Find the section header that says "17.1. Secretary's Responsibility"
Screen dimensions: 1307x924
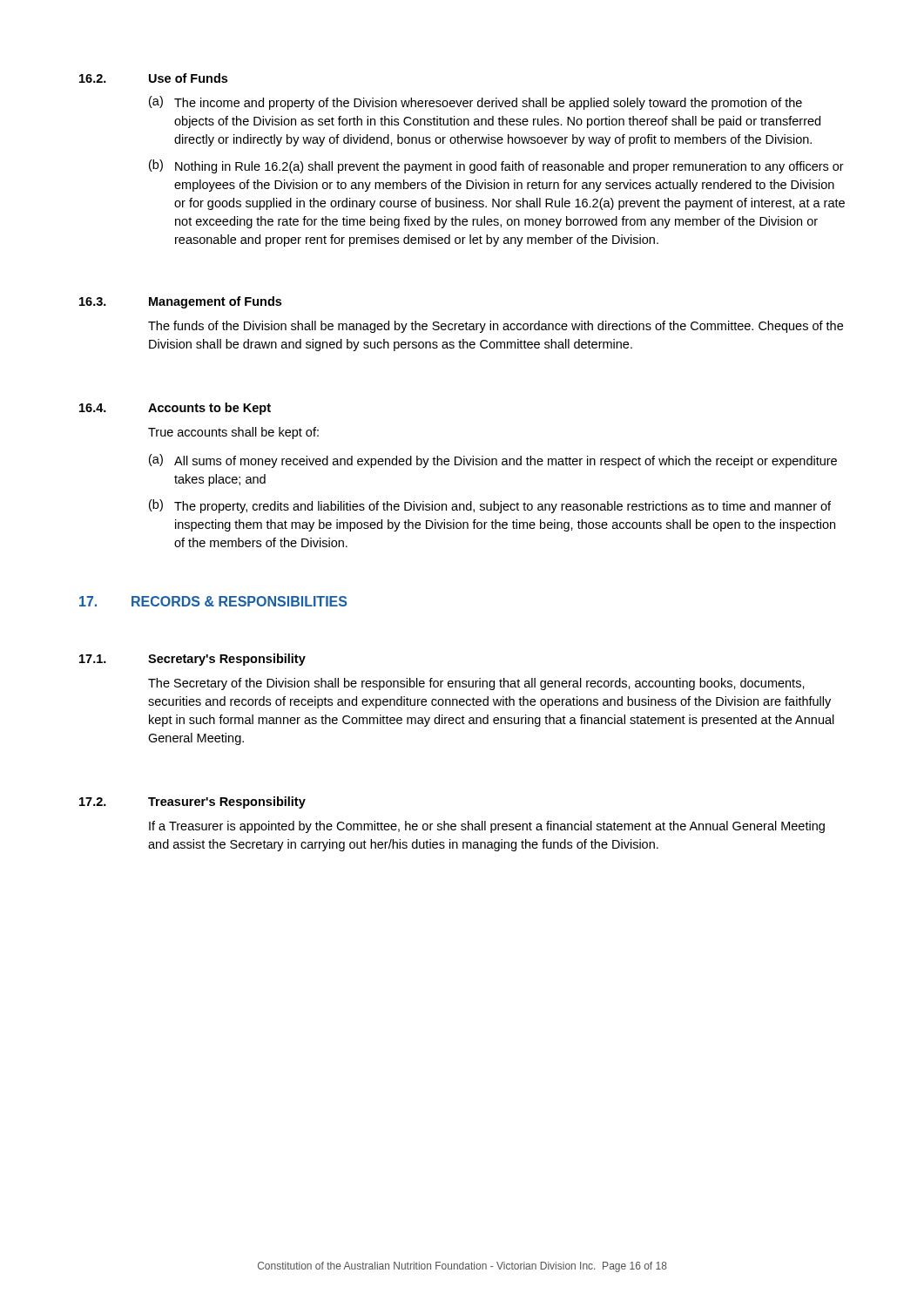[192, 660]
